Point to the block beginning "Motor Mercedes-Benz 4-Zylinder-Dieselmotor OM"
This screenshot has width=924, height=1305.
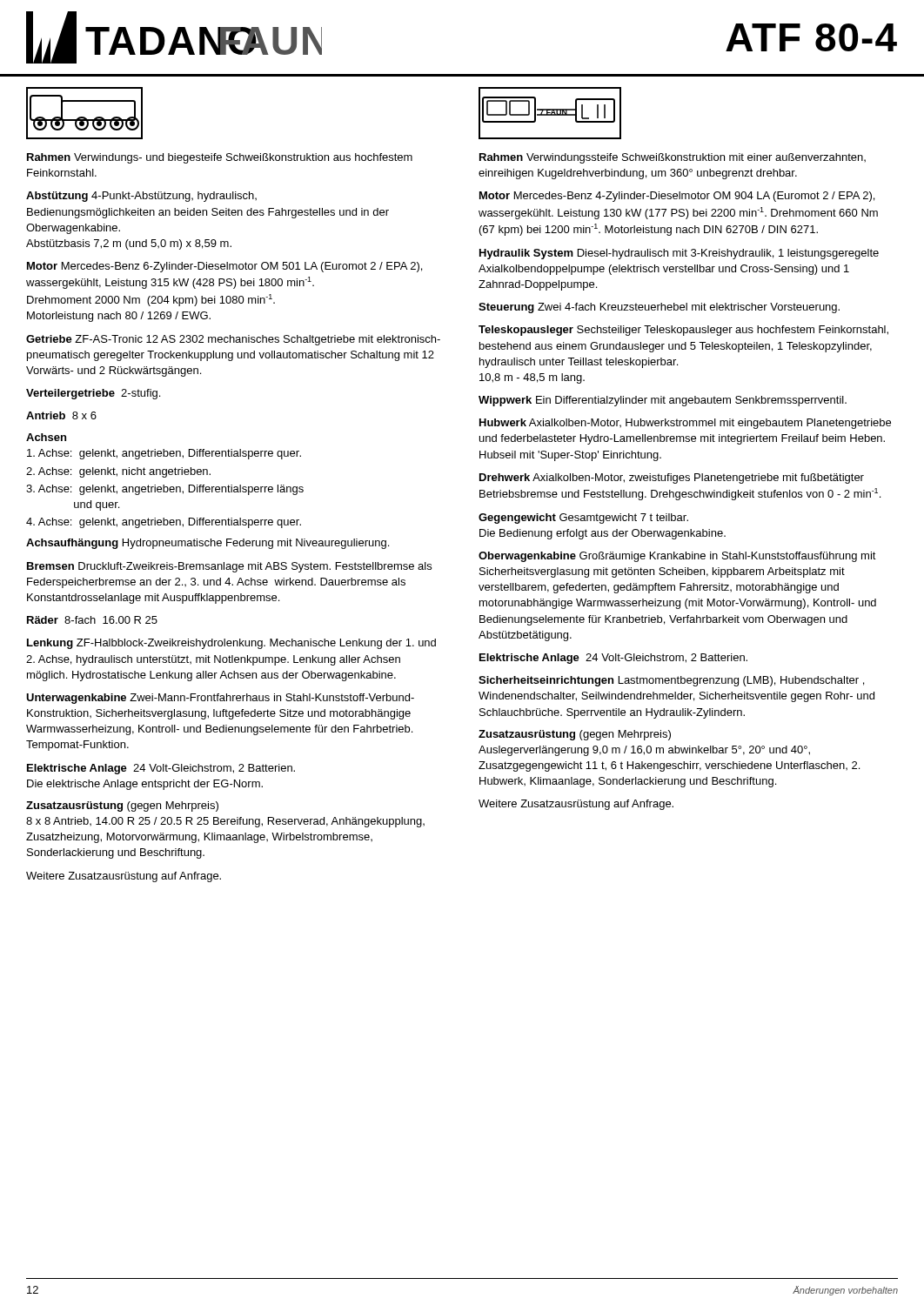click(688, 213)
